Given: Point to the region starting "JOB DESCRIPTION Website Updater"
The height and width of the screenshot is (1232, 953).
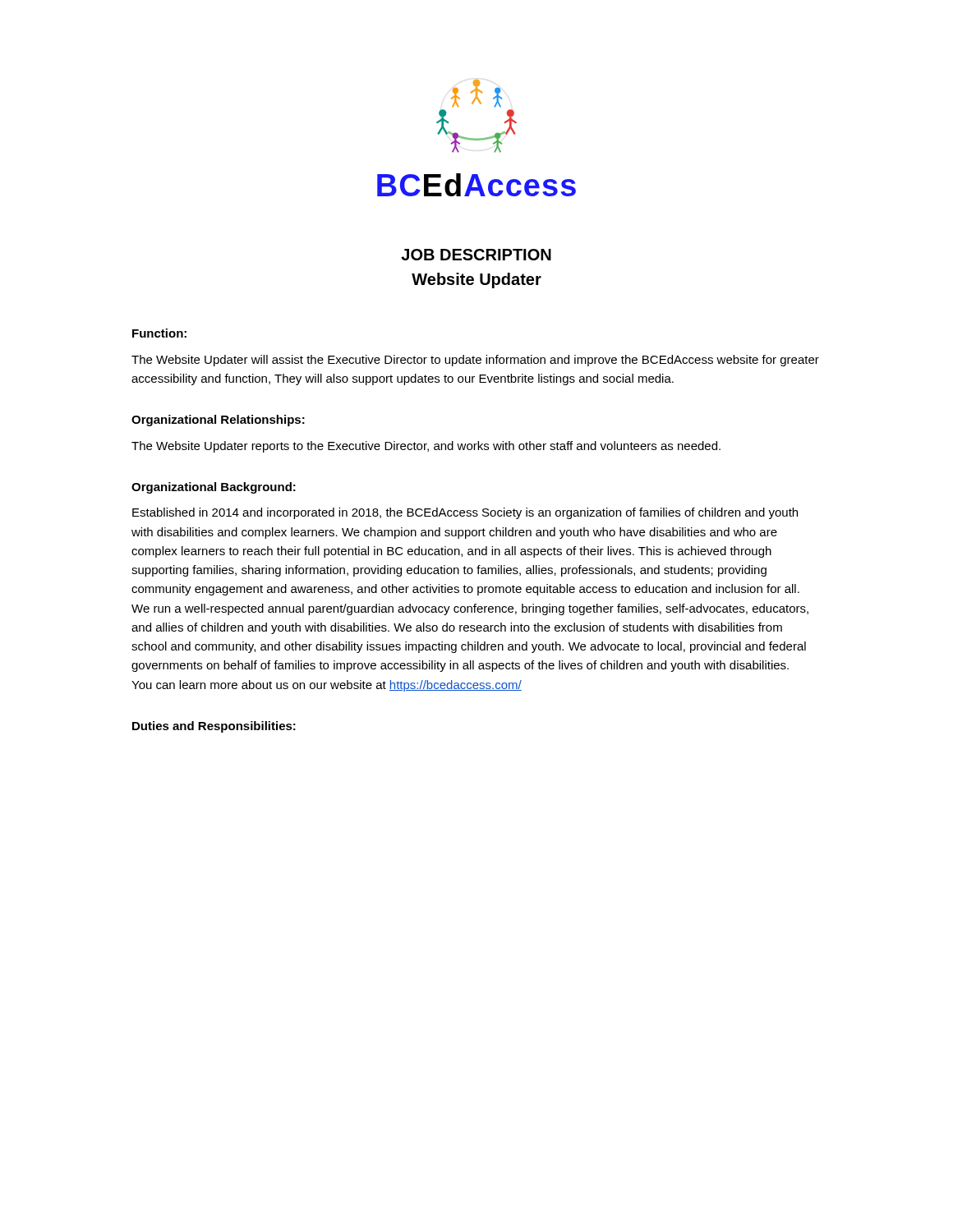Looking at the screenshot, I should 476,267.
